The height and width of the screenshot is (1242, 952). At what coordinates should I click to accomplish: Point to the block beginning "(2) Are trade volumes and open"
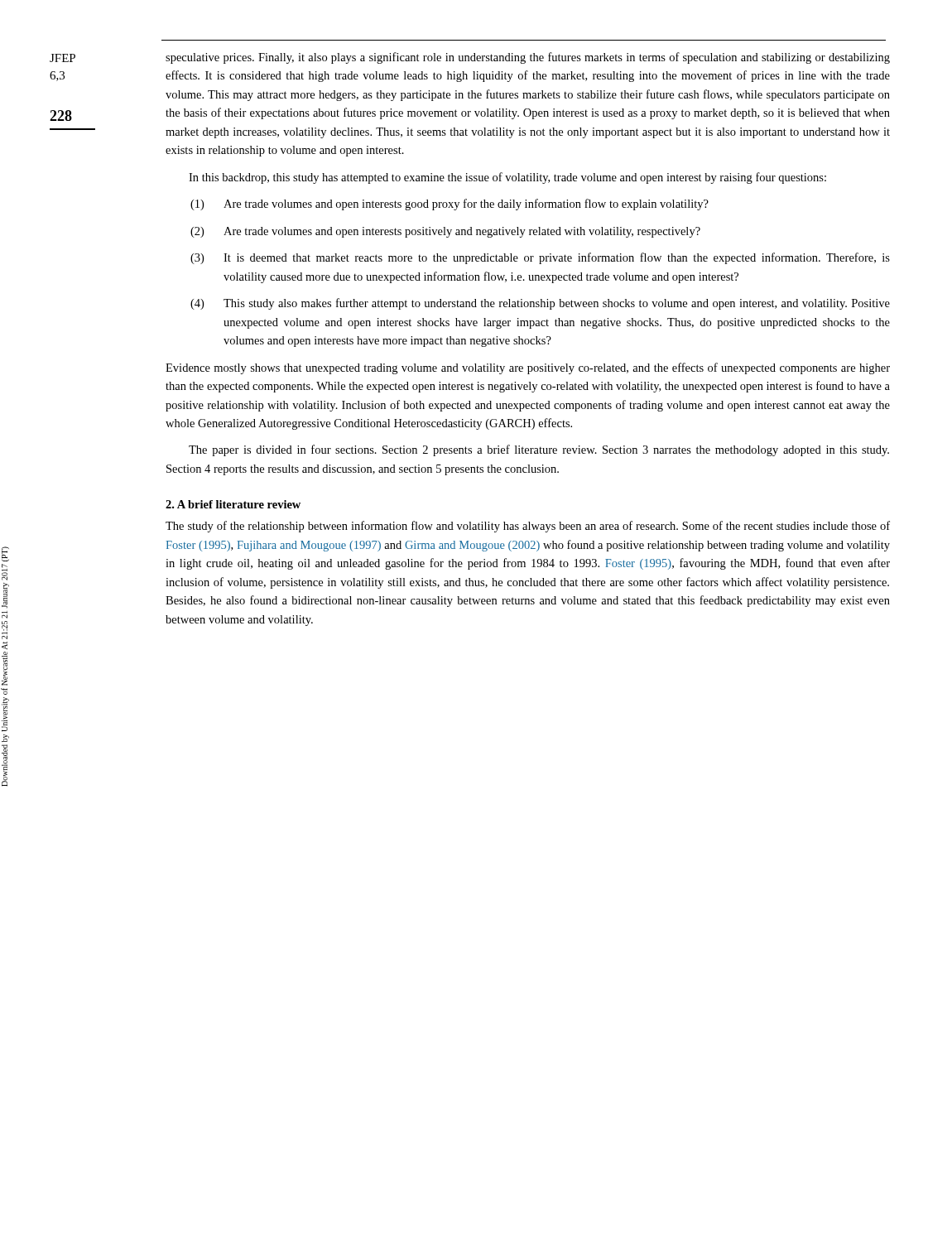point(540,231)
